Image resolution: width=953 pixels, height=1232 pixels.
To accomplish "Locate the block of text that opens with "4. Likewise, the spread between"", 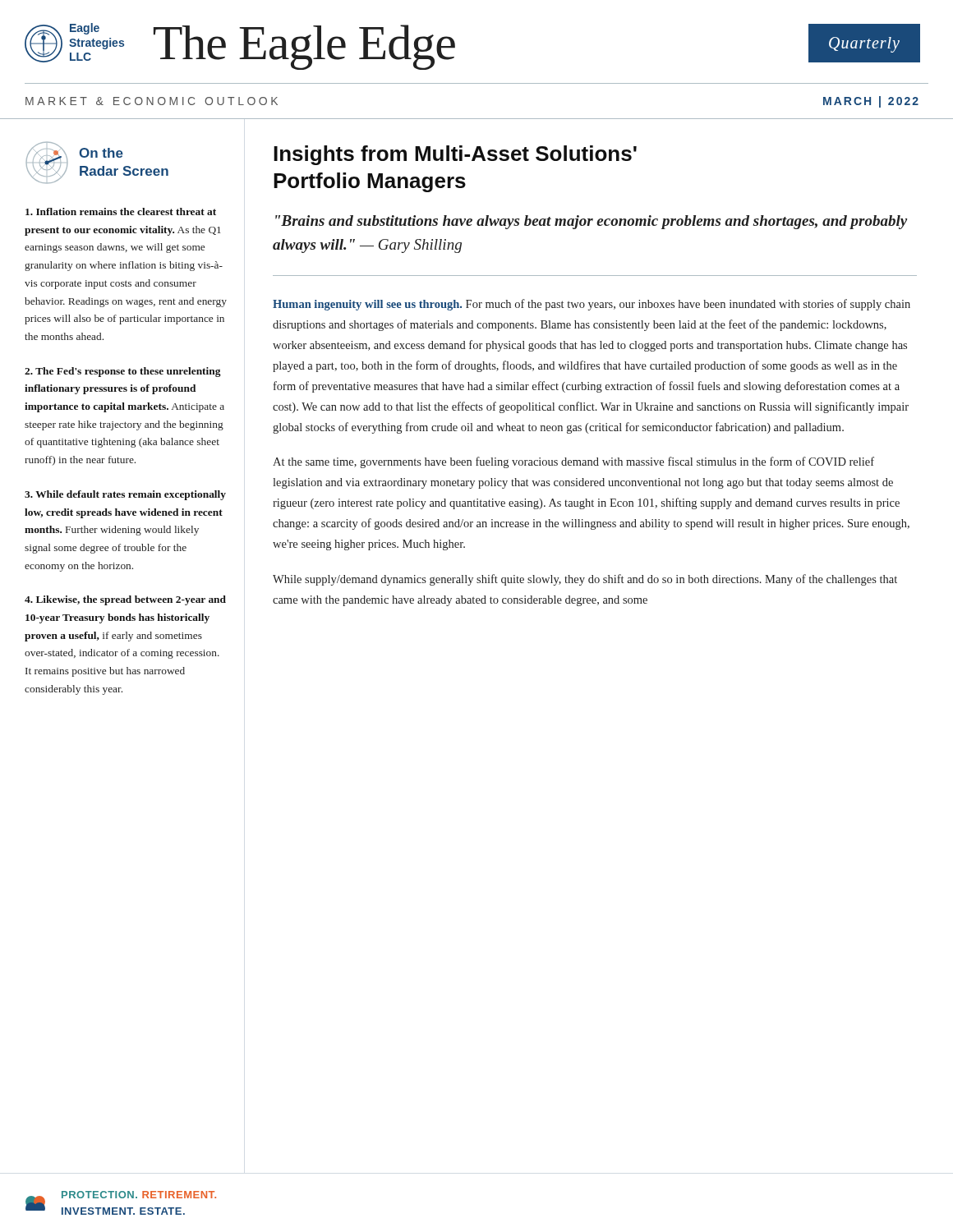I will pyautogui.click(x=126, y=644).
